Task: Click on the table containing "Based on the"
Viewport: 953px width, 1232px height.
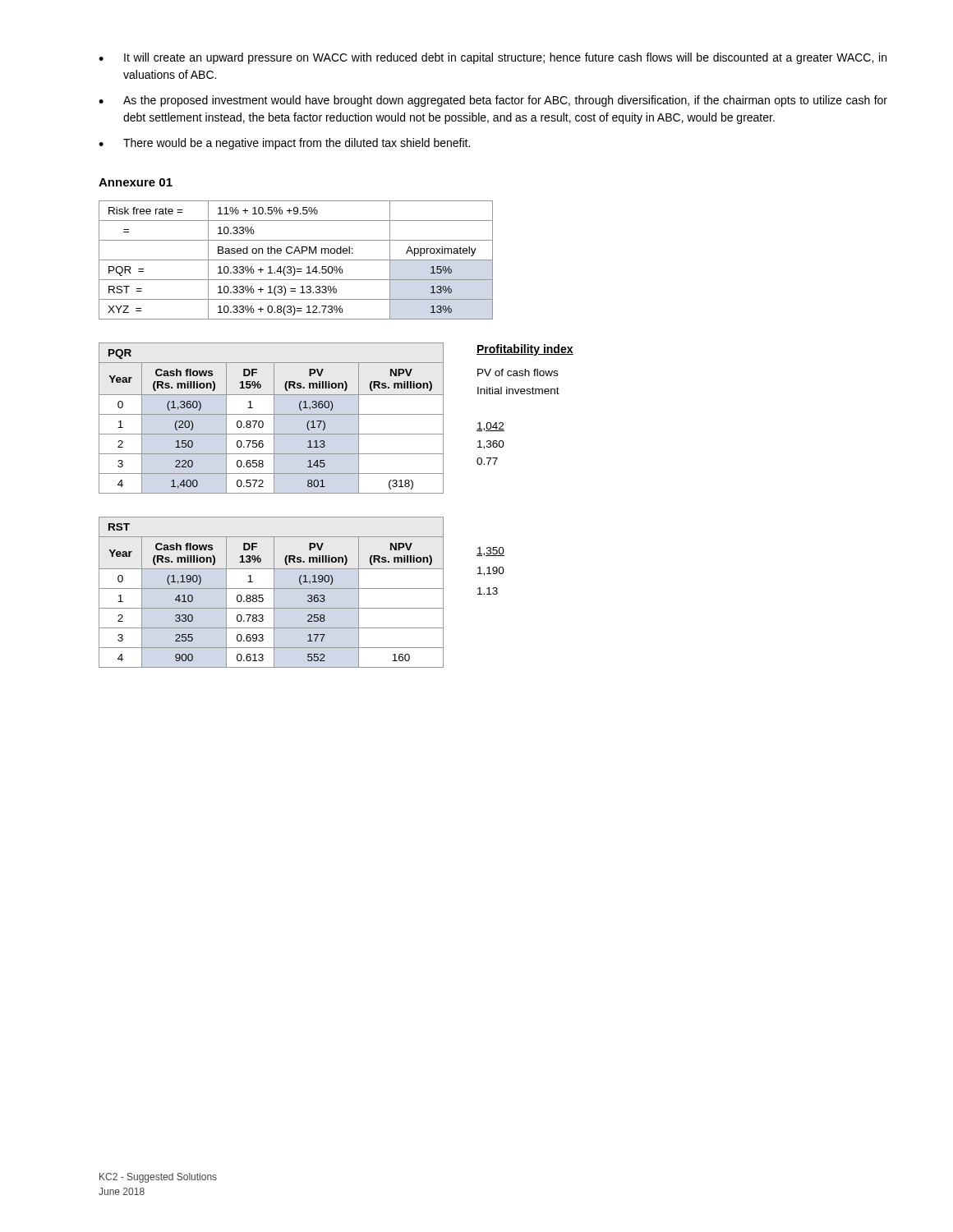Action: point(493,260)
